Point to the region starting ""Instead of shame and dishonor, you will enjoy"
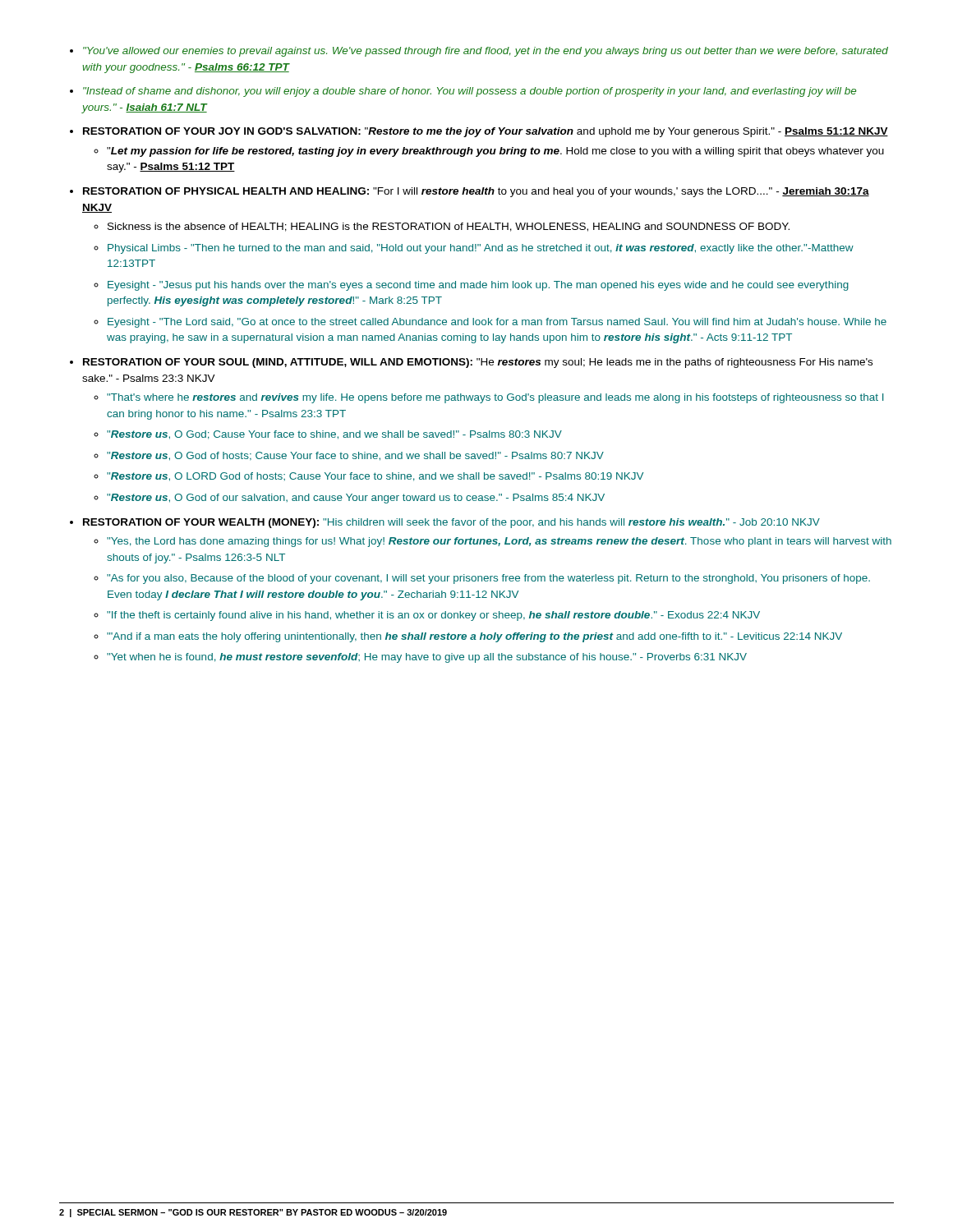953x1232 pixels. click(x=469, y=99)
